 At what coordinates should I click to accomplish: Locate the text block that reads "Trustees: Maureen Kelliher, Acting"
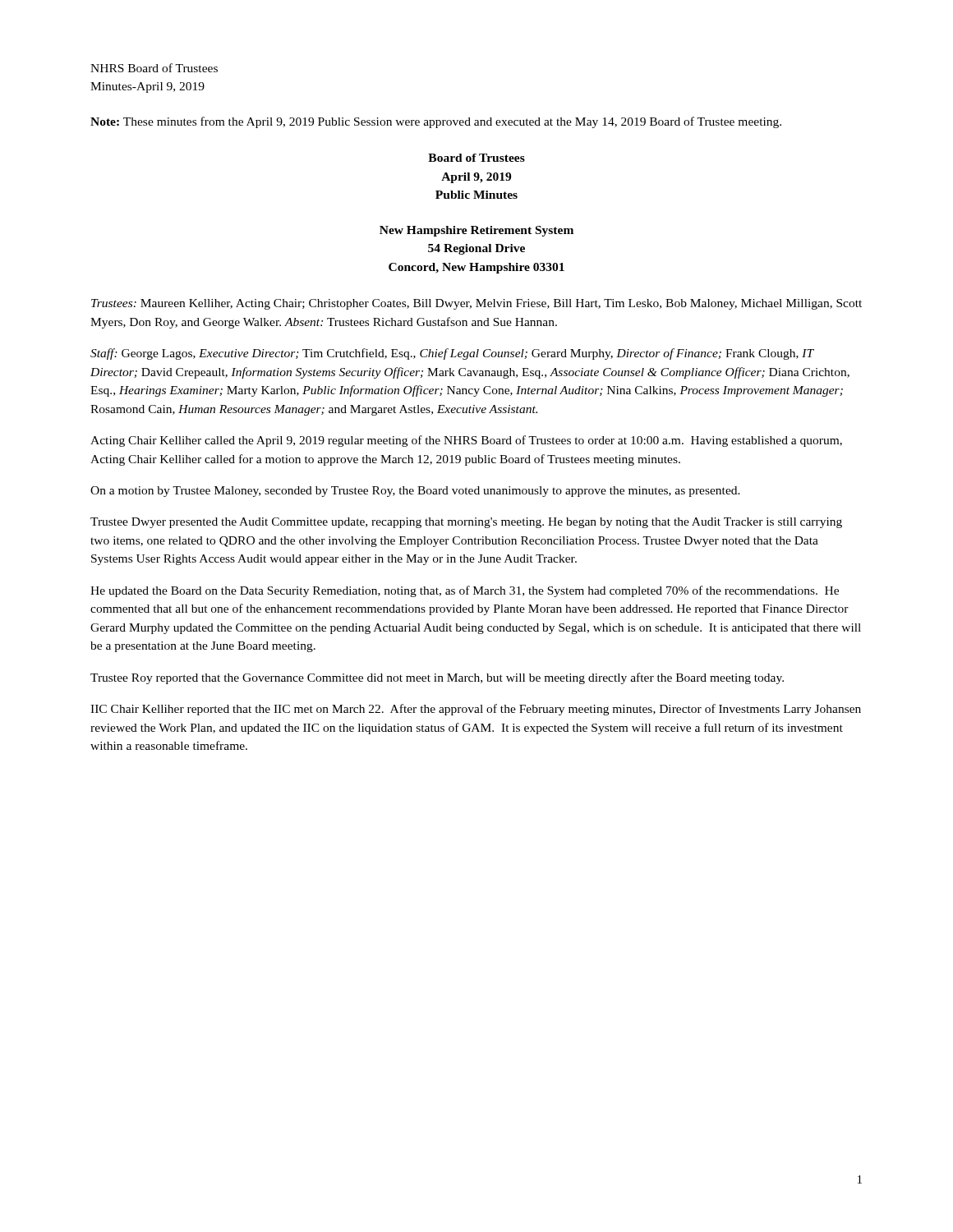pyautogui.click(x=476, y=312)
